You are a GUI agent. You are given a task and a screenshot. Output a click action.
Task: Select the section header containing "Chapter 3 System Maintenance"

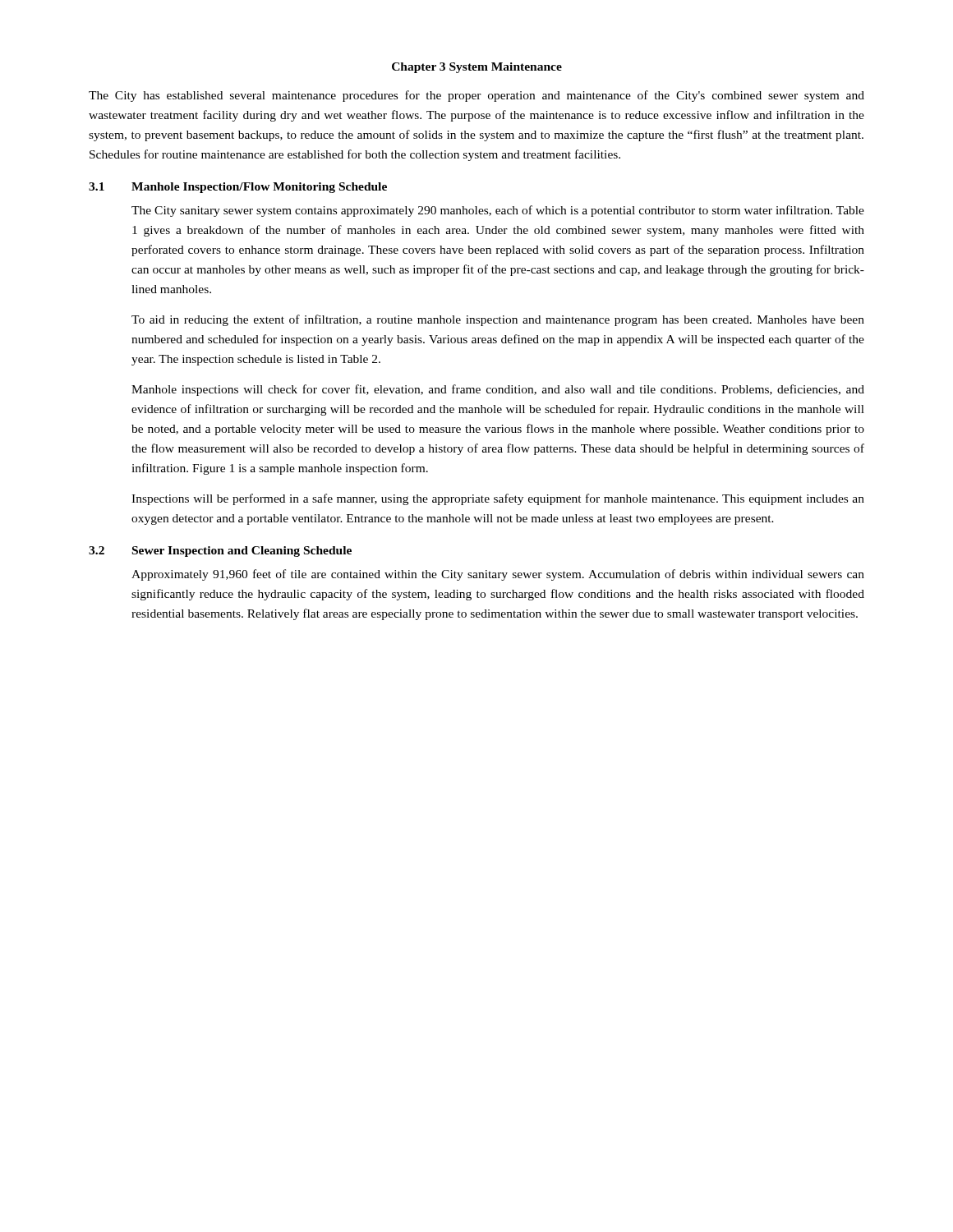(476, 66)
